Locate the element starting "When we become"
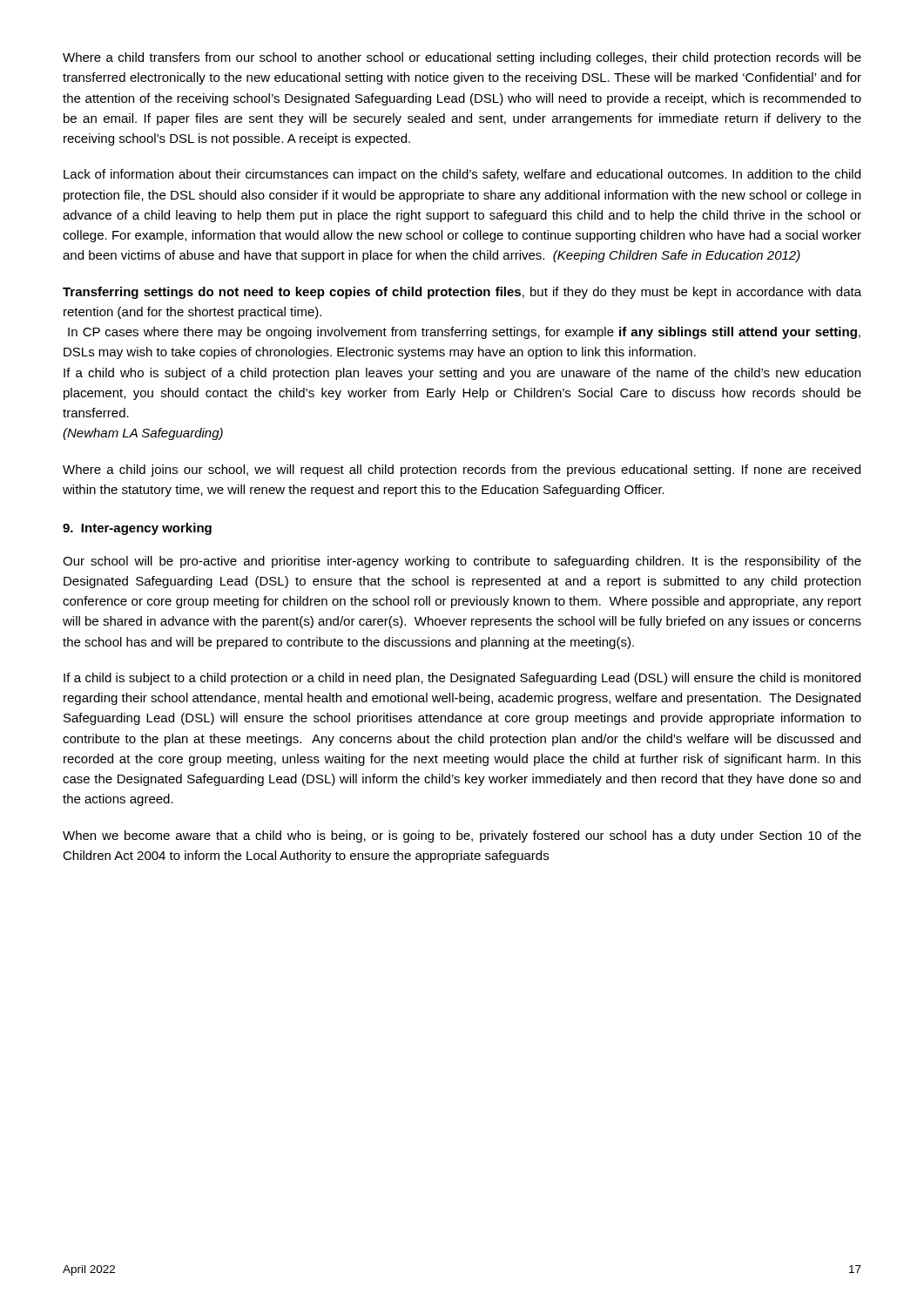Viewport: 924px width, 1307px height. tap(462, 845)
